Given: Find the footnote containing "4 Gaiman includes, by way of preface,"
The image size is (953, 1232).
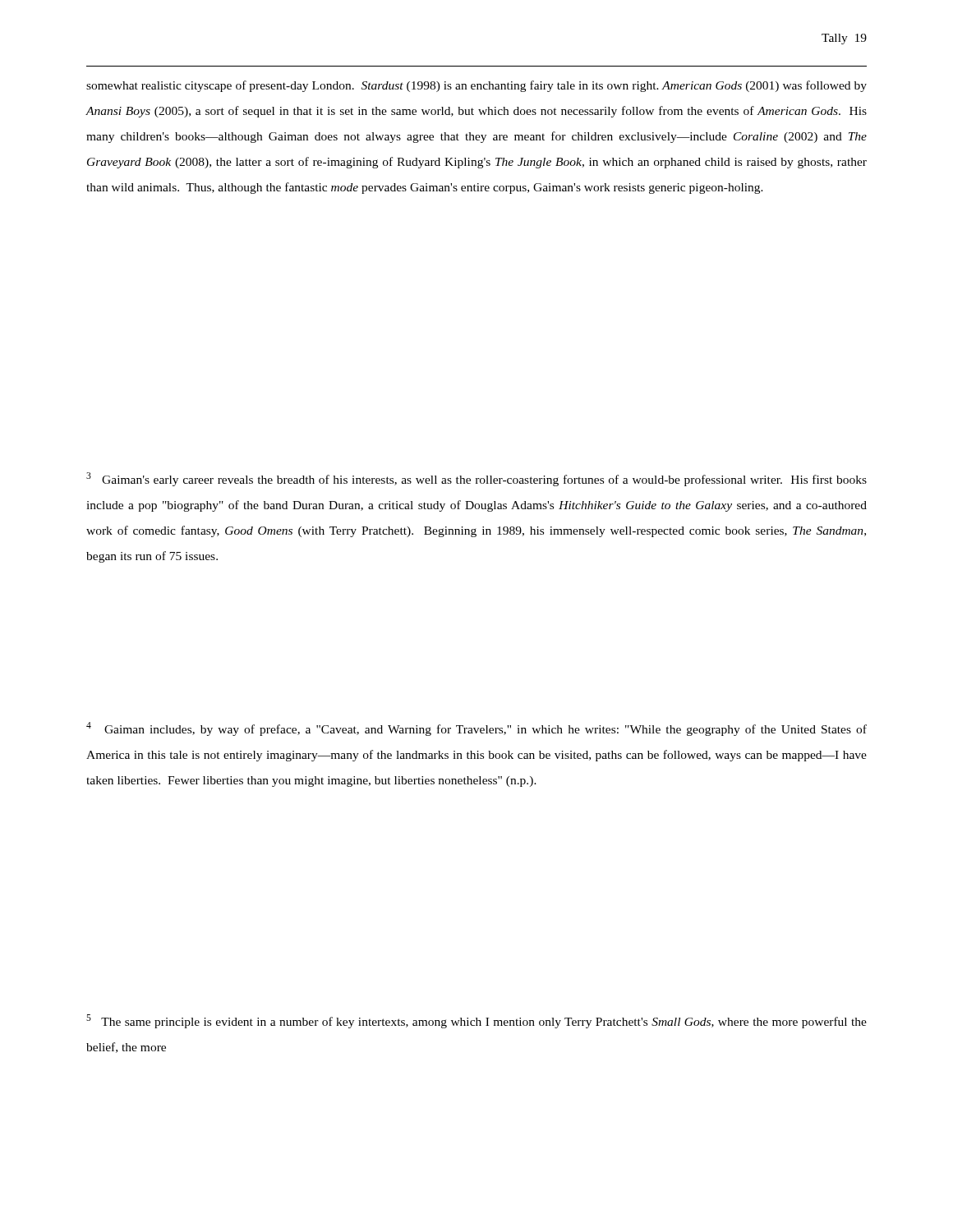Looking at the screenshot, I should point(476,754).
